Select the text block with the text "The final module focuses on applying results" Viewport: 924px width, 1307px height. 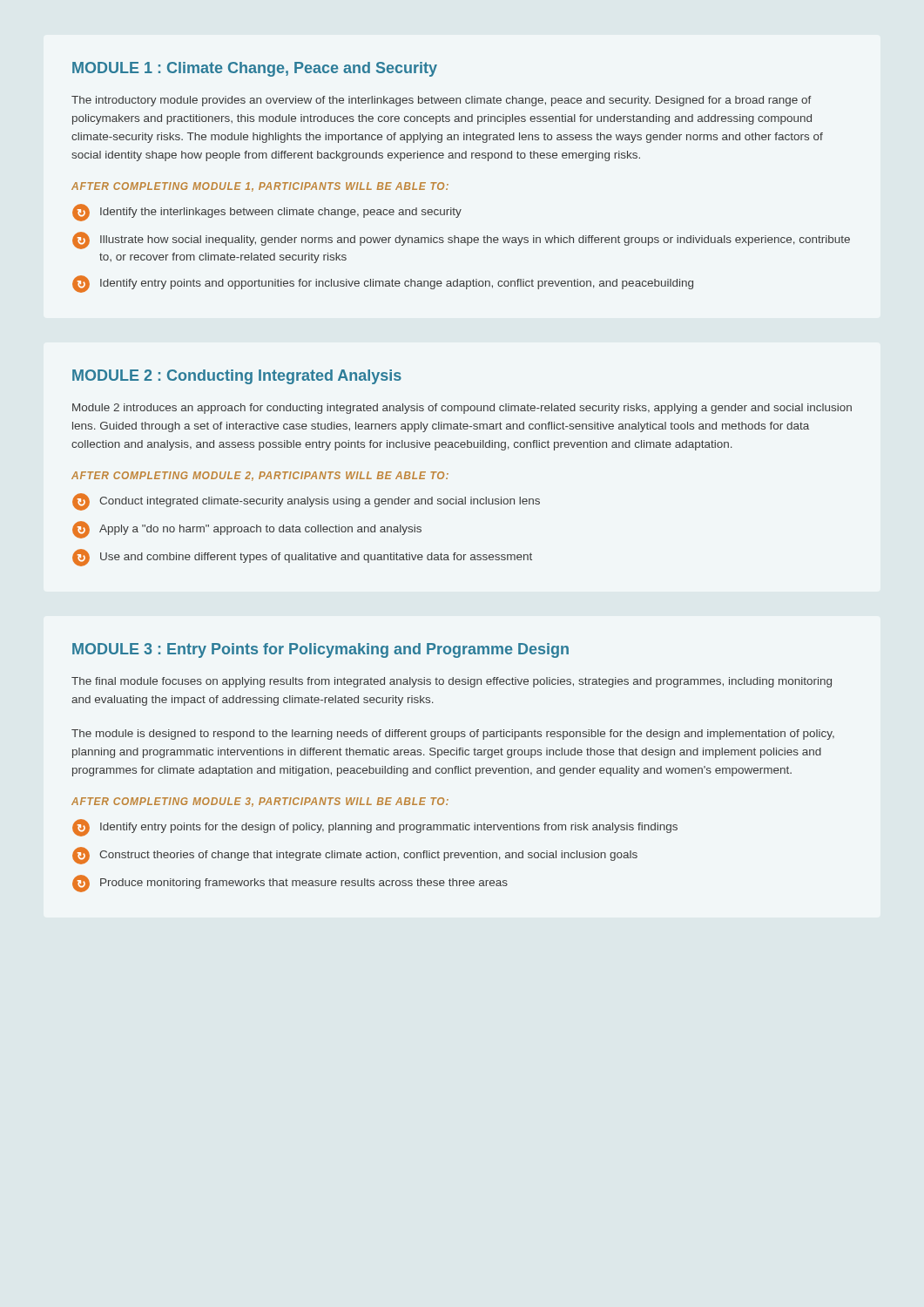tap(462, 691)
